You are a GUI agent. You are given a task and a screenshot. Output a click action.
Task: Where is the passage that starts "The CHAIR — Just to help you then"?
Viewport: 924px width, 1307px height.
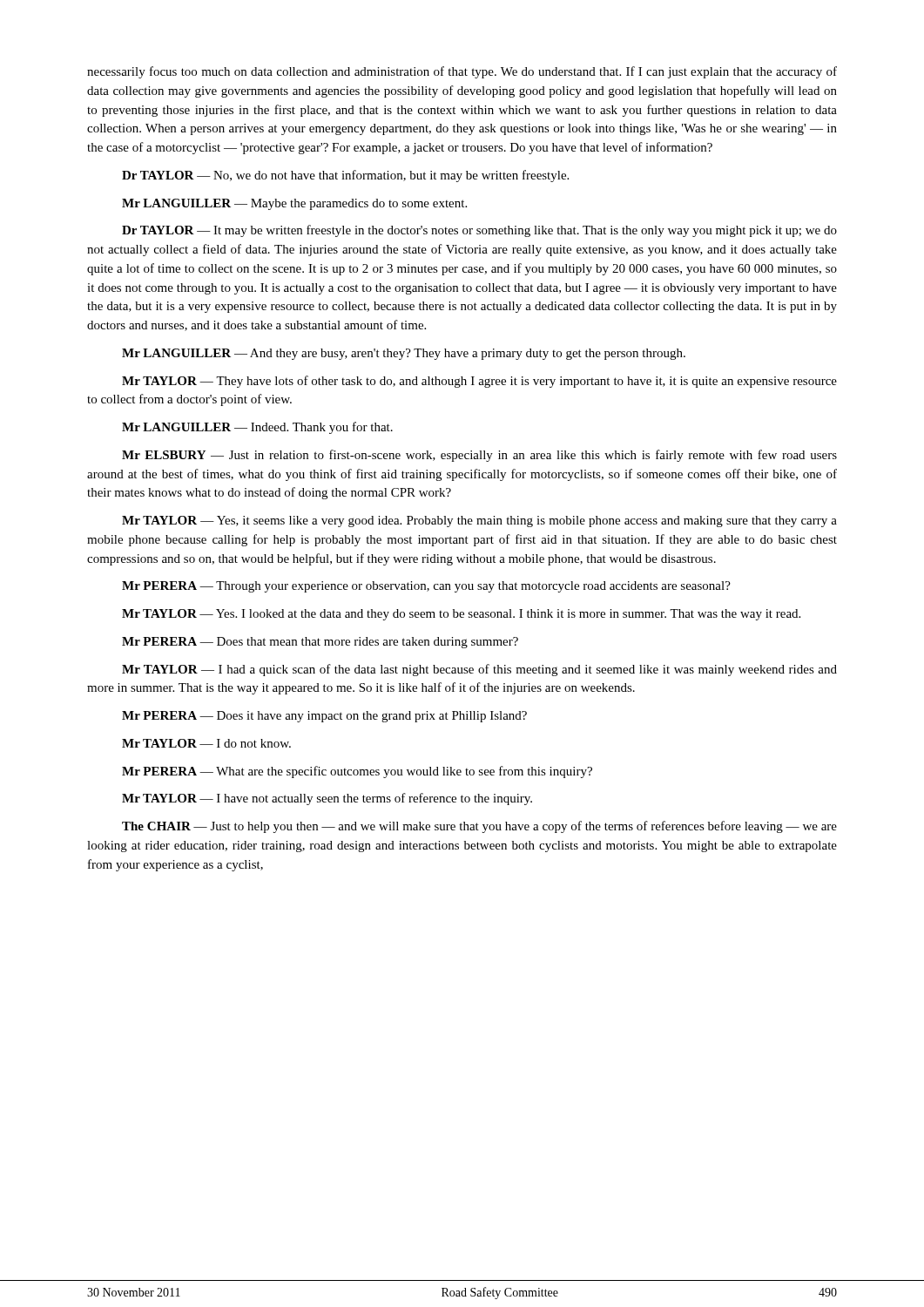(x=462, y=845)
